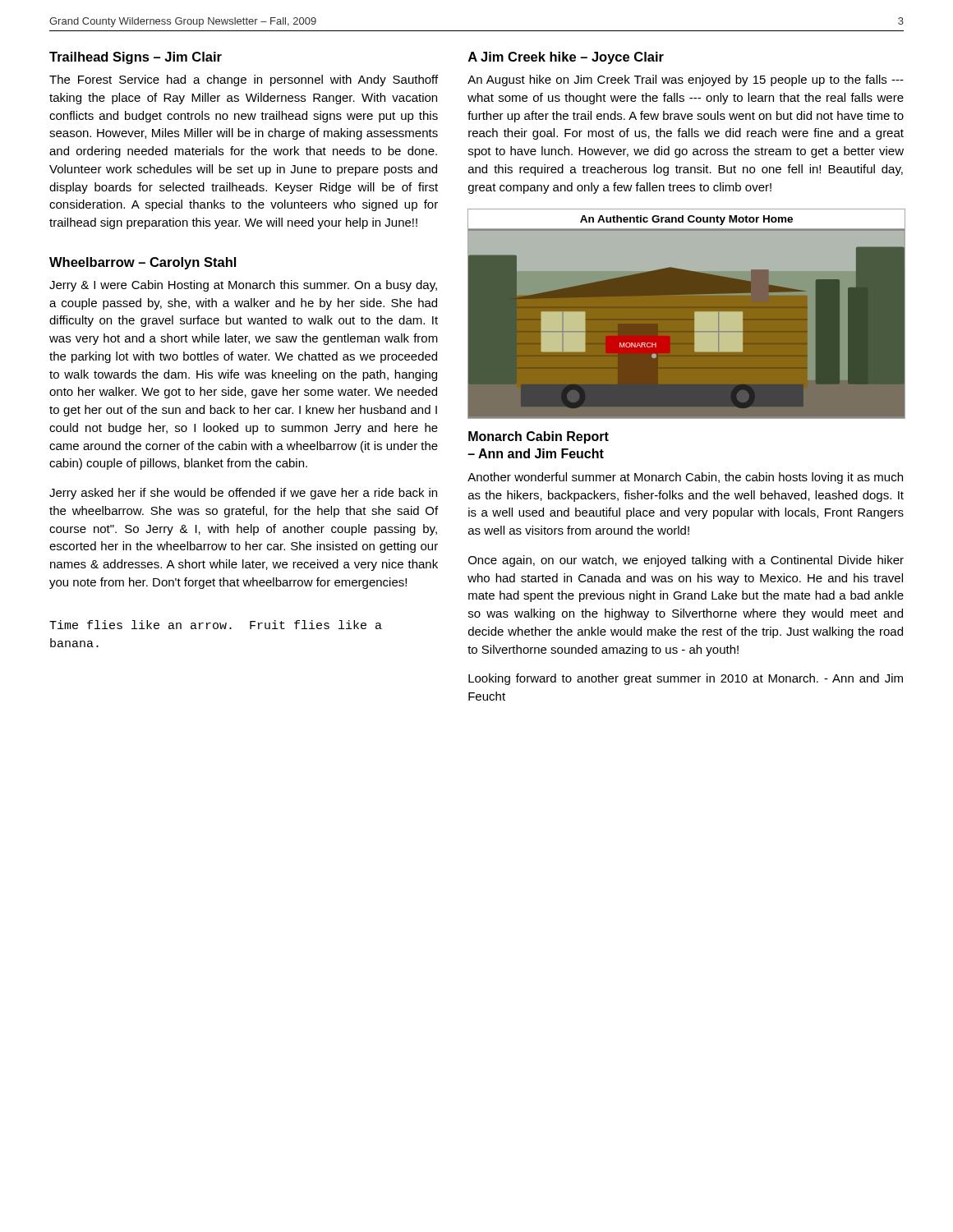Image resolution: width=953 pixels, height=1232 pixels.
Task: Locate the text block starting "Once again, on our"
Action: coord(686,604)
